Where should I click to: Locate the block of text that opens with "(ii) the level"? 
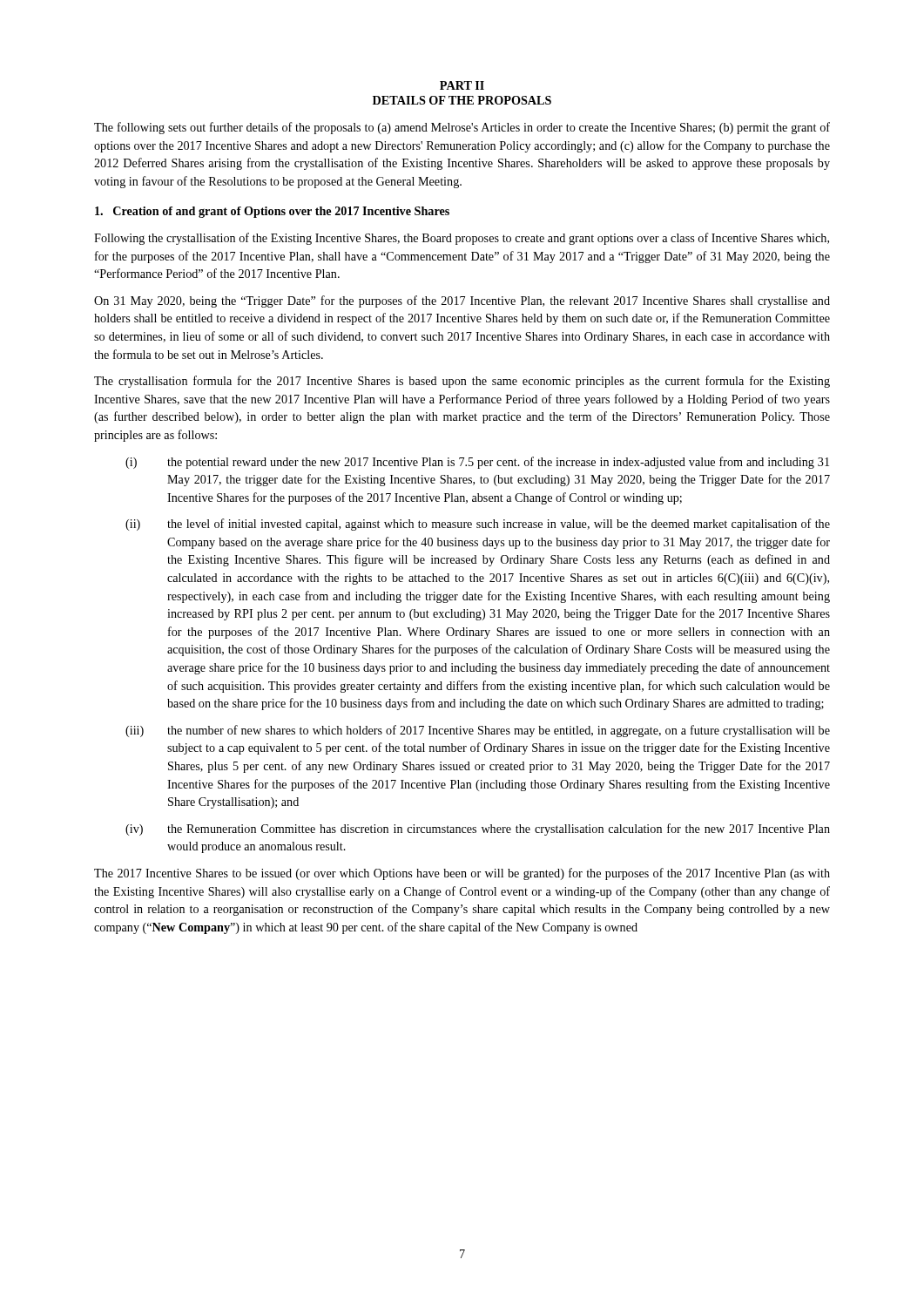point(478,614)
